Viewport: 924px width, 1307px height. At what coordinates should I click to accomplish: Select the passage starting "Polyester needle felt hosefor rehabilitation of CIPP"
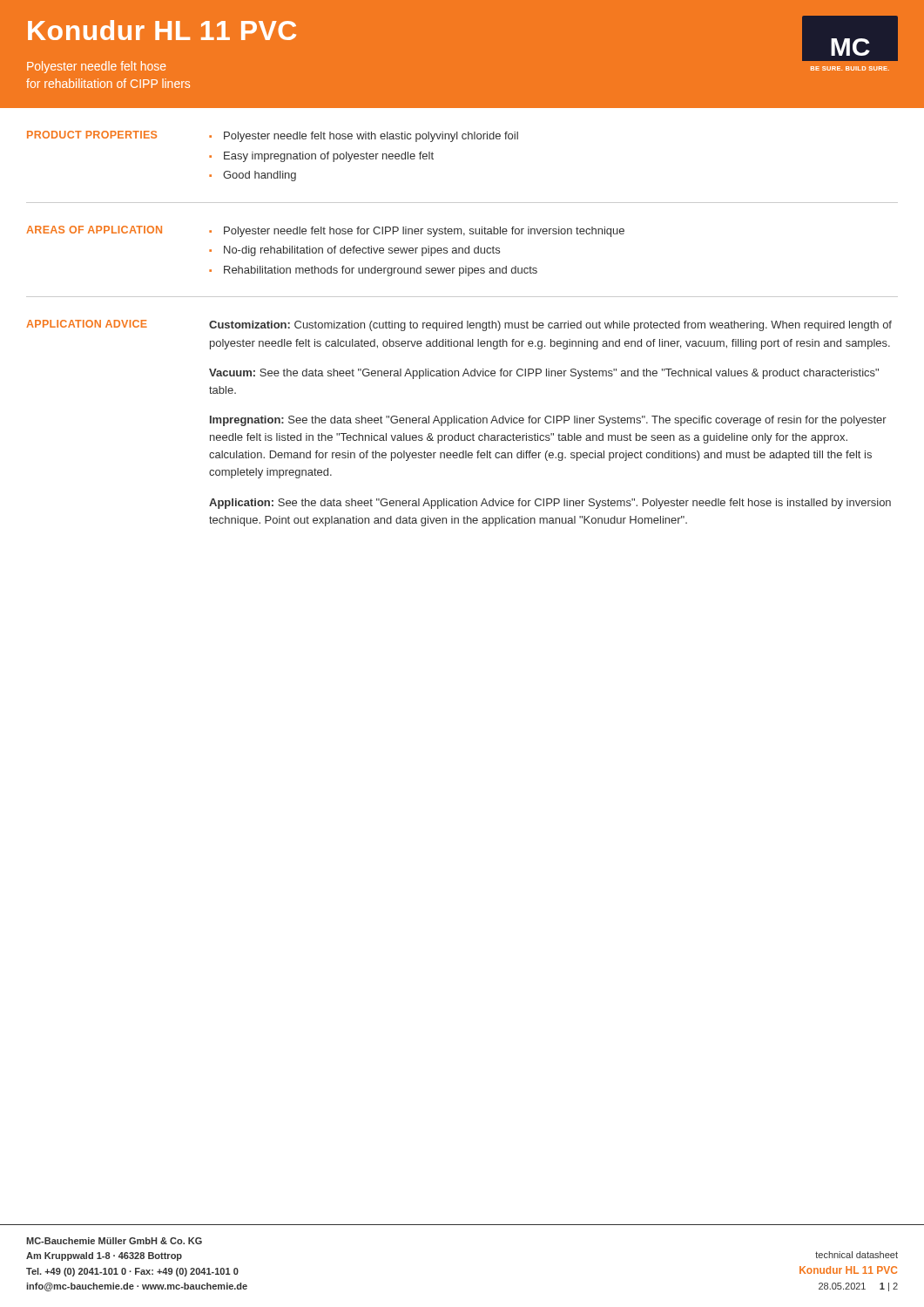pyautogui.click(x=97, y=67)
